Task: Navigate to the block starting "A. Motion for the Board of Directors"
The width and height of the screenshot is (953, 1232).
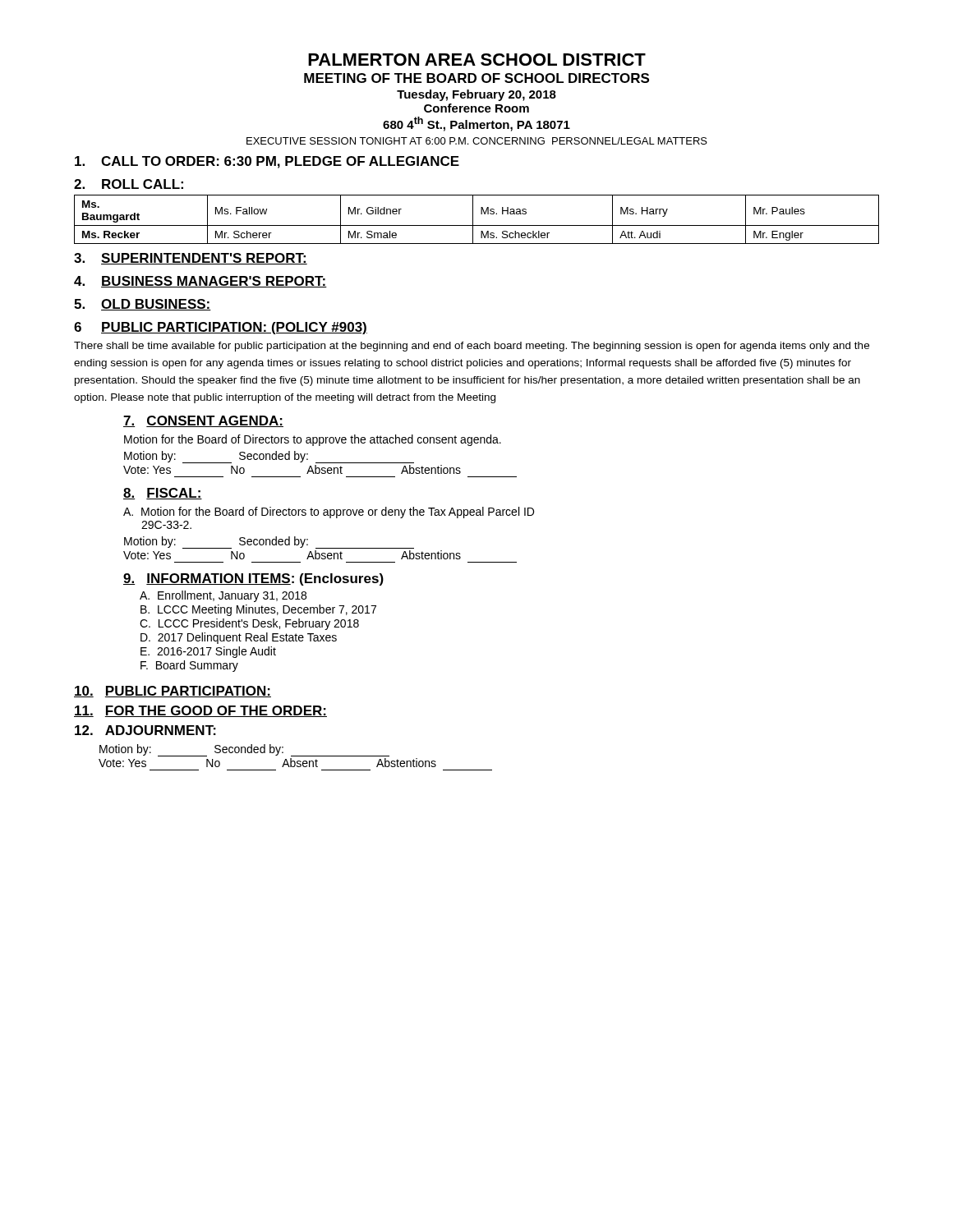Action: pos(329,513)
